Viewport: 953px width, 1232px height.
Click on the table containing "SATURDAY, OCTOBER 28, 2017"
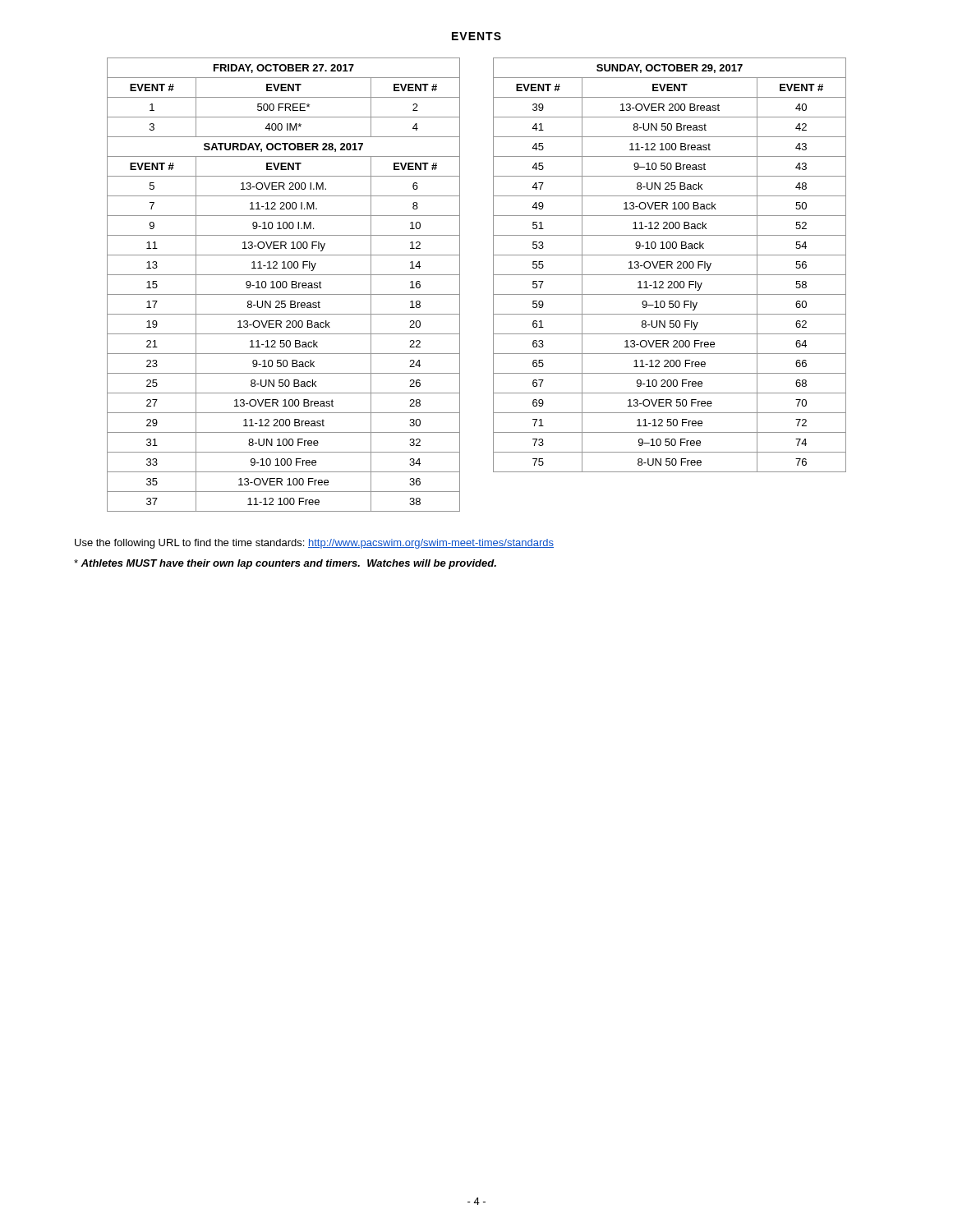(283, 285)
